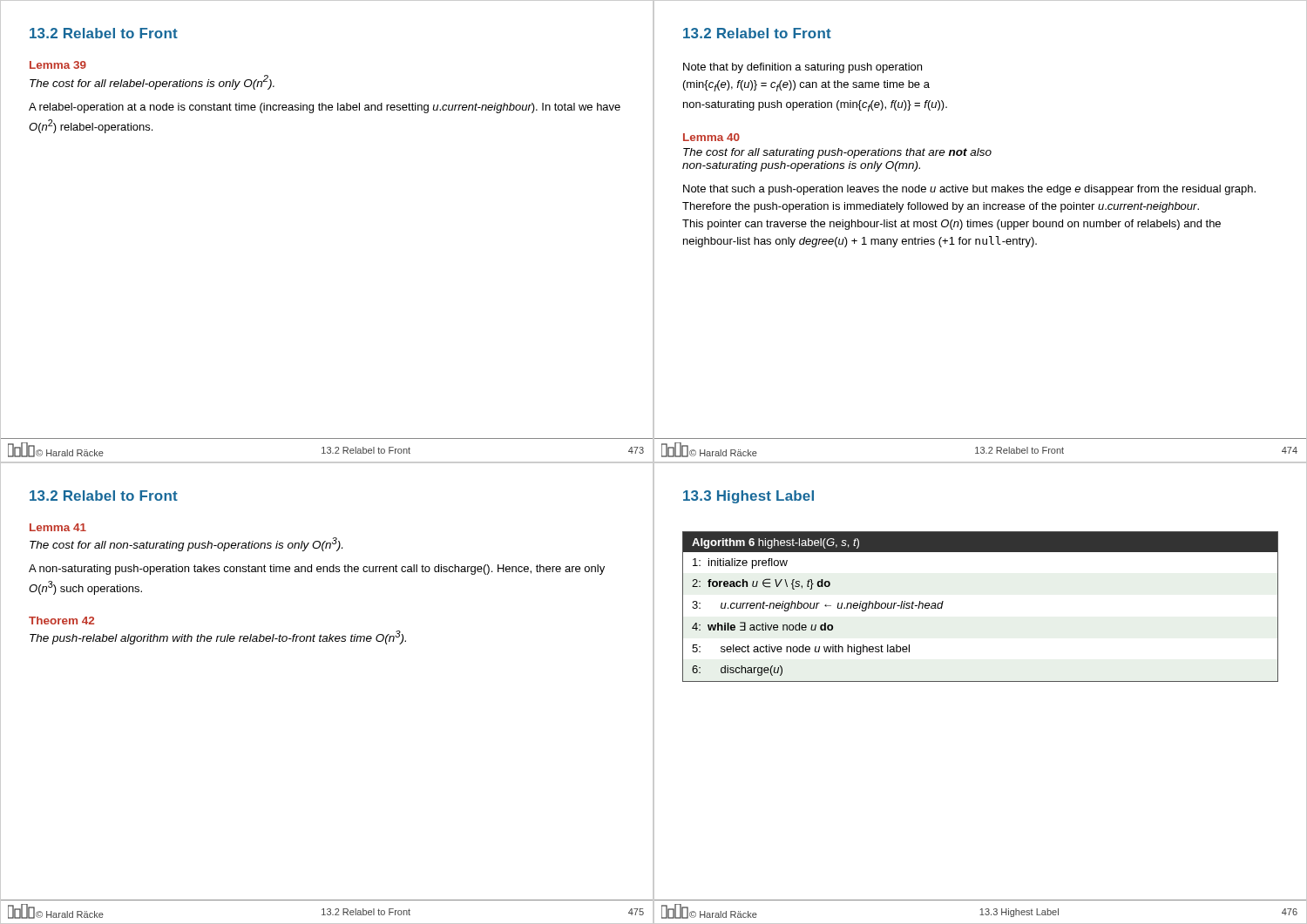Screen dimensions: 924x1307
Task: Navigate to the passage starting "The cost for all non-saturating push-operations"
Action: pos(186,543)
